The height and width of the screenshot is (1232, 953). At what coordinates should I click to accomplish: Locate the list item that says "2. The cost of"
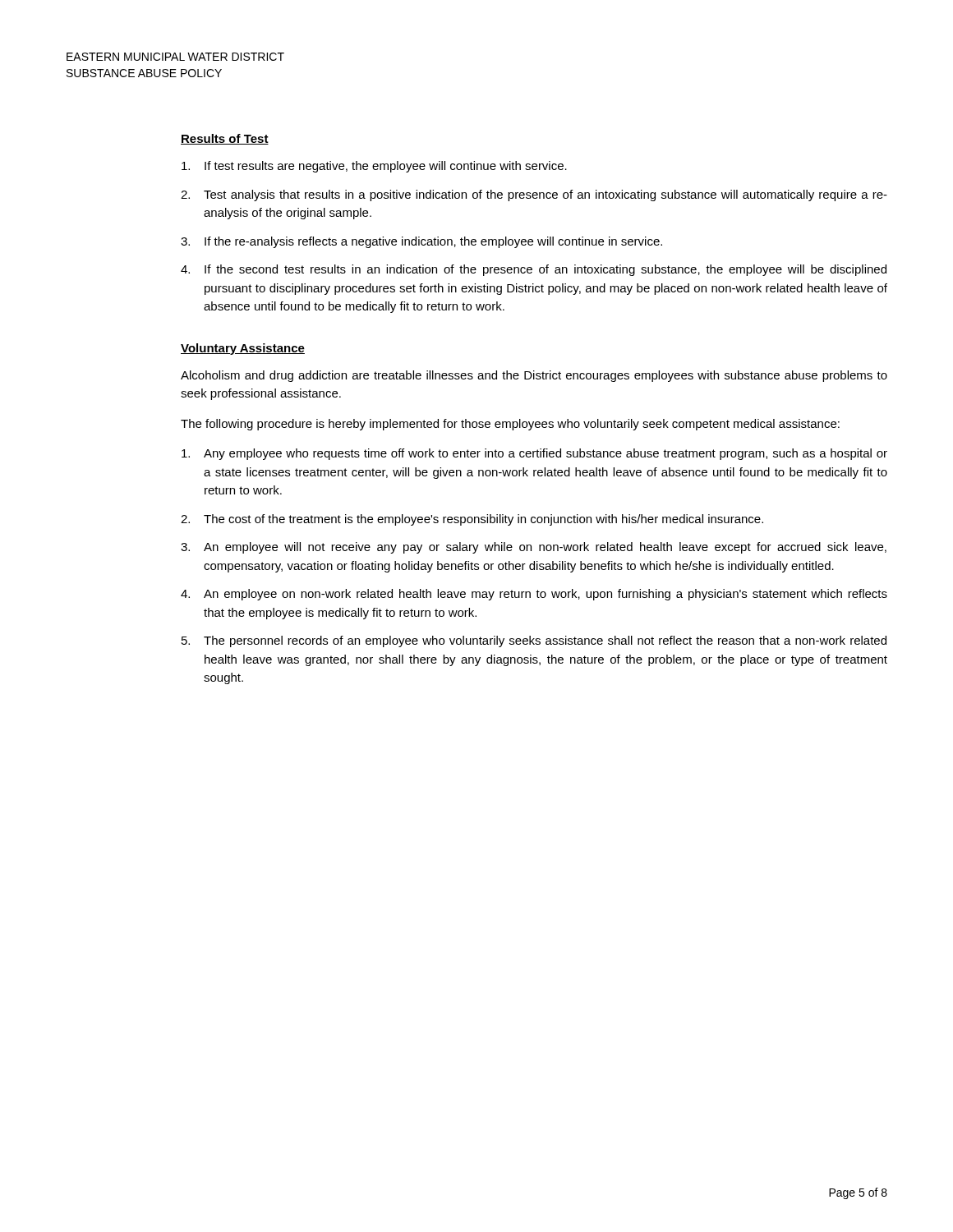coord(534,519)
